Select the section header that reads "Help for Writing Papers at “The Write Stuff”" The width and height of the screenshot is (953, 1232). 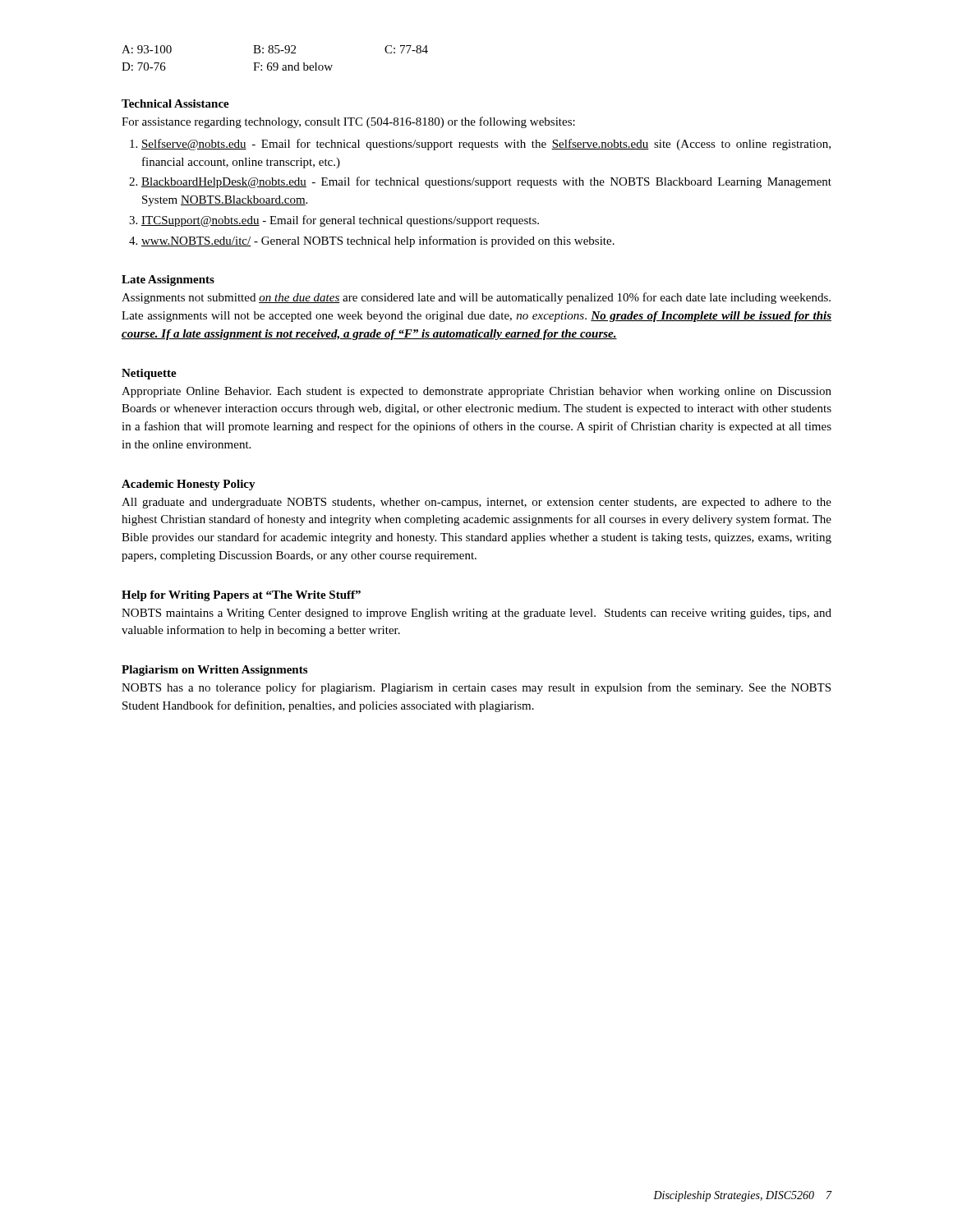tap(241, 594)
